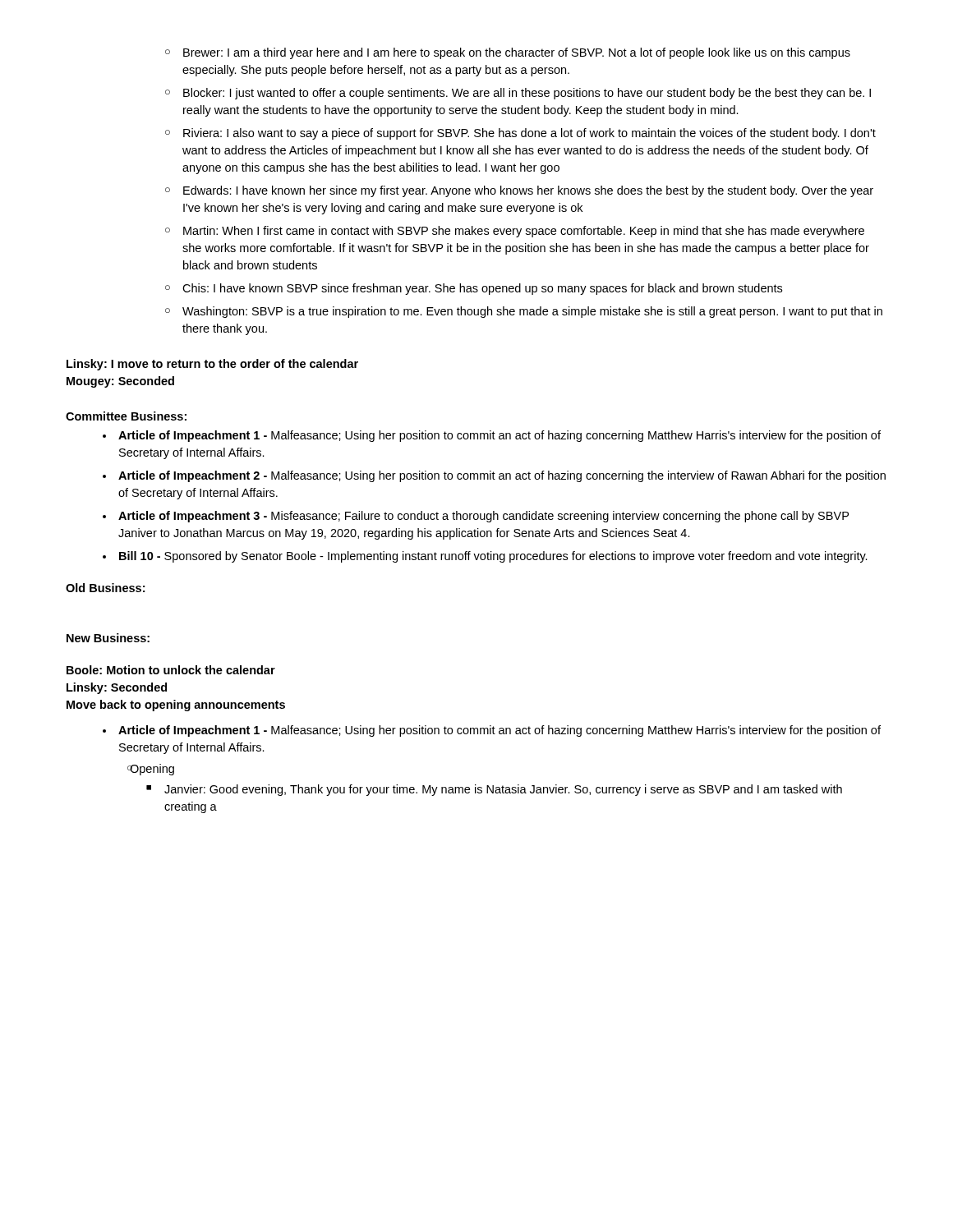Where is the passage that starts "Opening ■ Janvier: Good evening, Thank you"?
Image resolution: width=953 pixels, height=1232 pixels.
click(x=509, y=788)
